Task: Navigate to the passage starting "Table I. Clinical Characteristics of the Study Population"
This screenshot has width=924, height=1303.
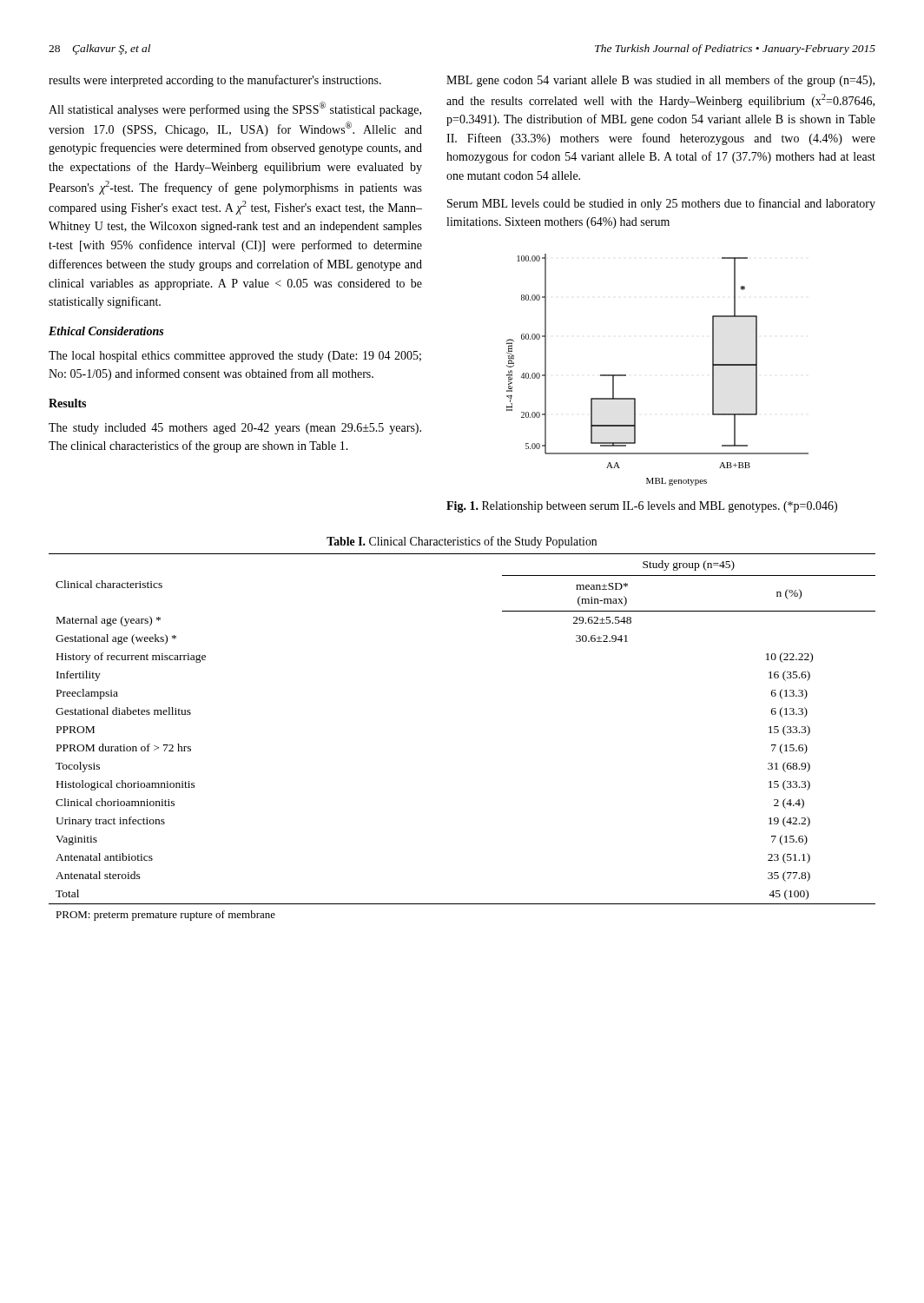Action: [x=462, y=542]
